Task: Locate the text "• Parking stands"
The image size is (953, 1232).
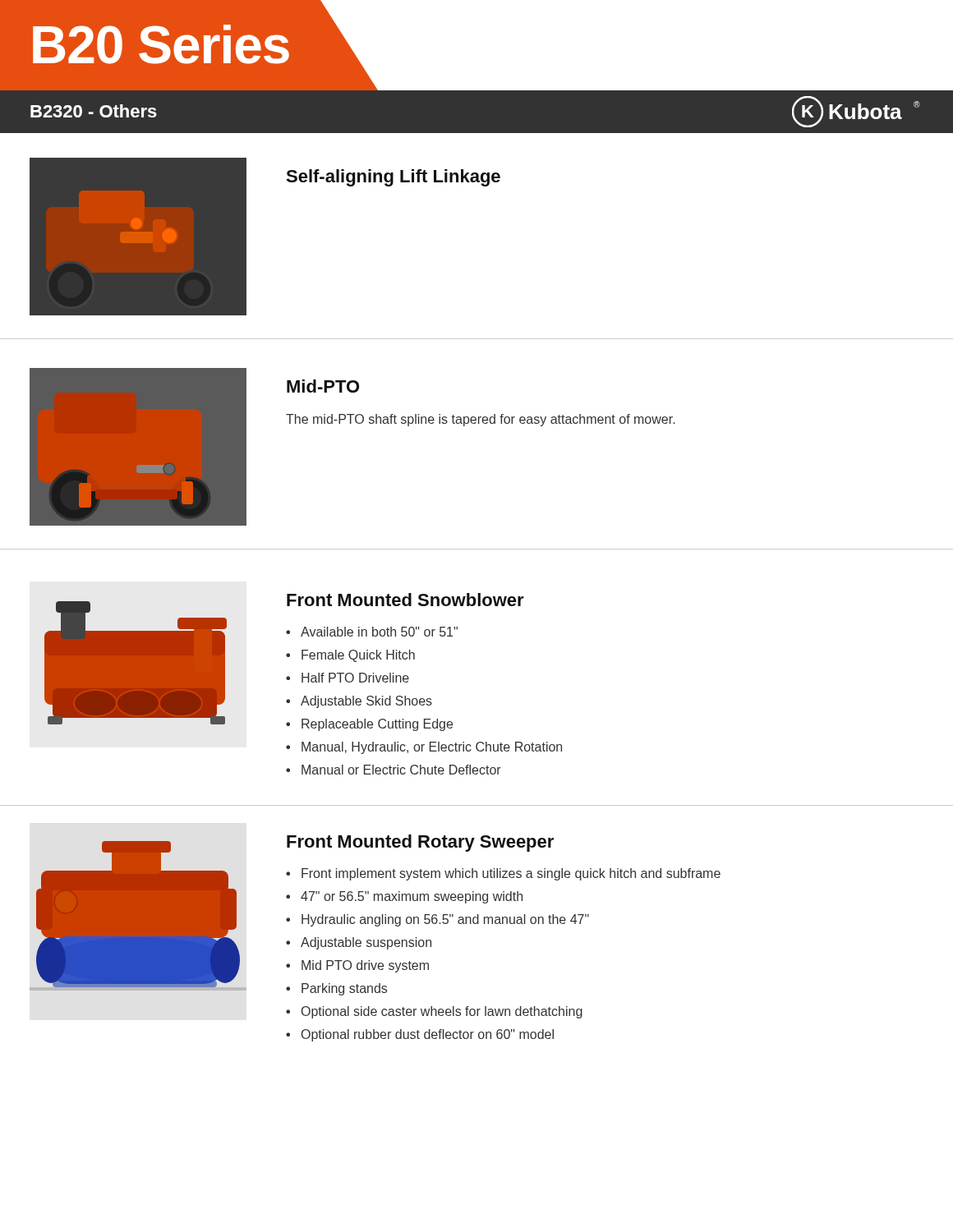Action: tap(337, 989)
